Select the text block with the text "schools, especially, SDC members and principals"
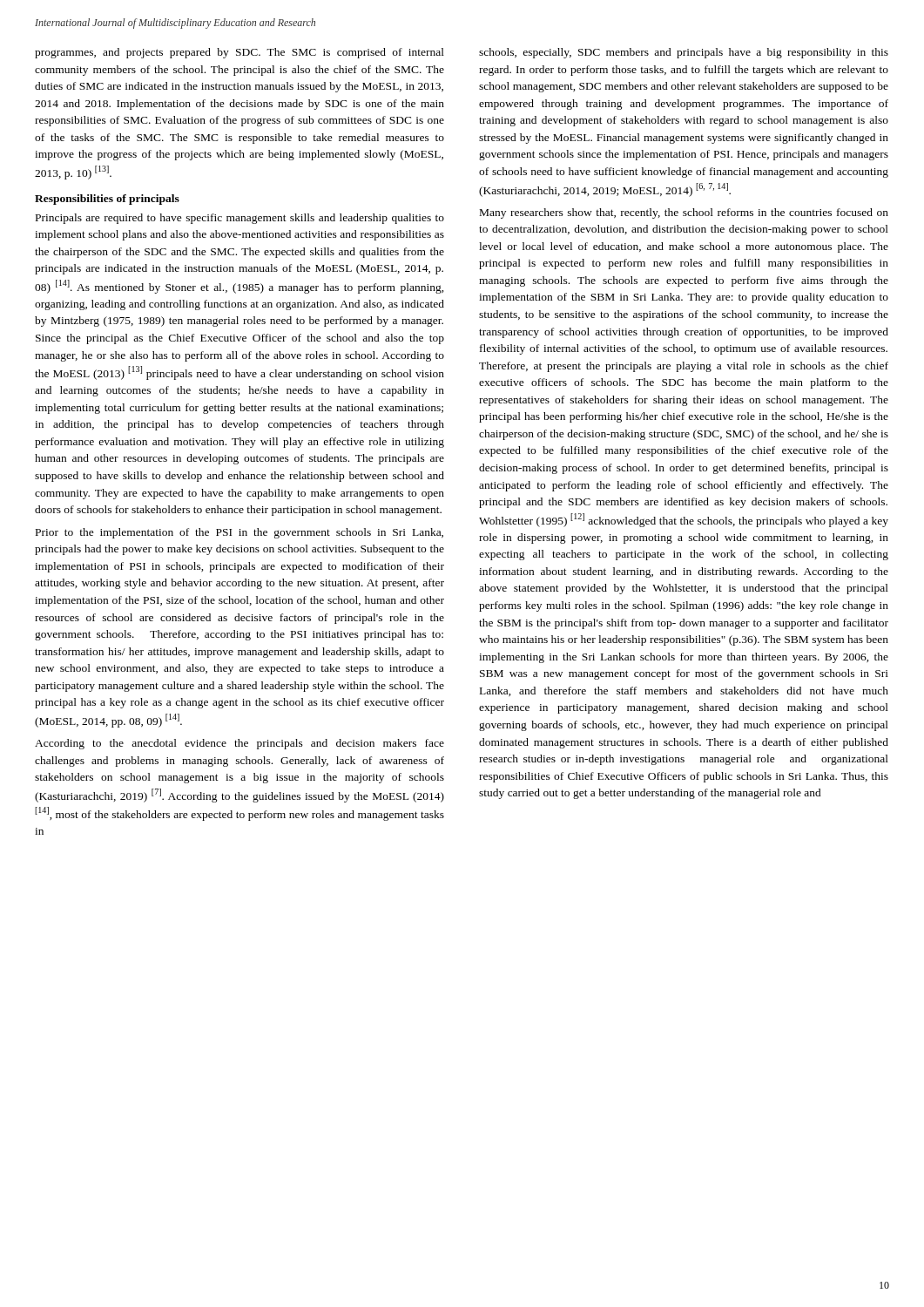Viewport: 924px width, 1307px height. [x=684, y=422]
